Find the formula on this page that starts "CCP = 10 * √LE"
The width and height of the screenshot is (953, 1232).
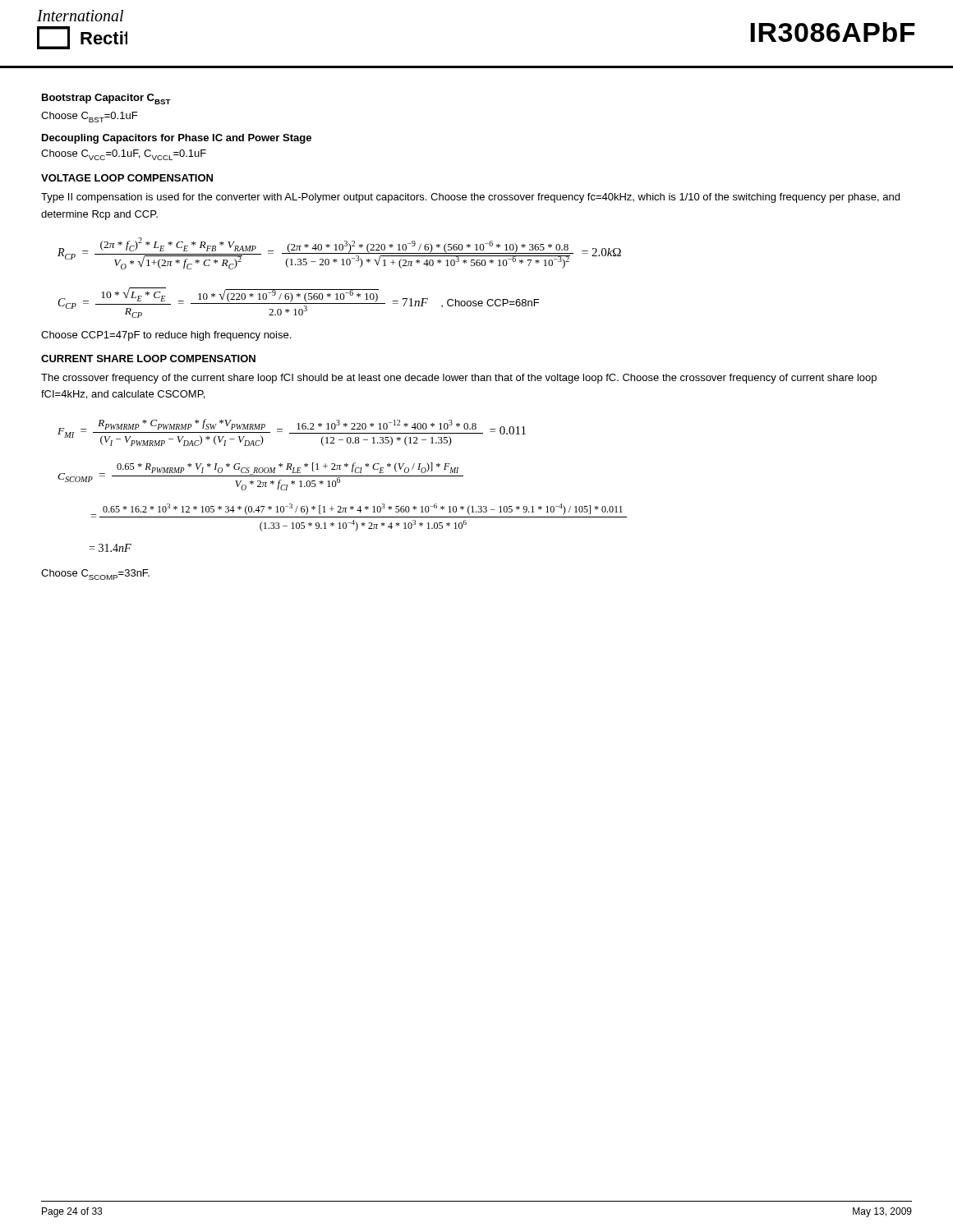[x=298, y=303]
